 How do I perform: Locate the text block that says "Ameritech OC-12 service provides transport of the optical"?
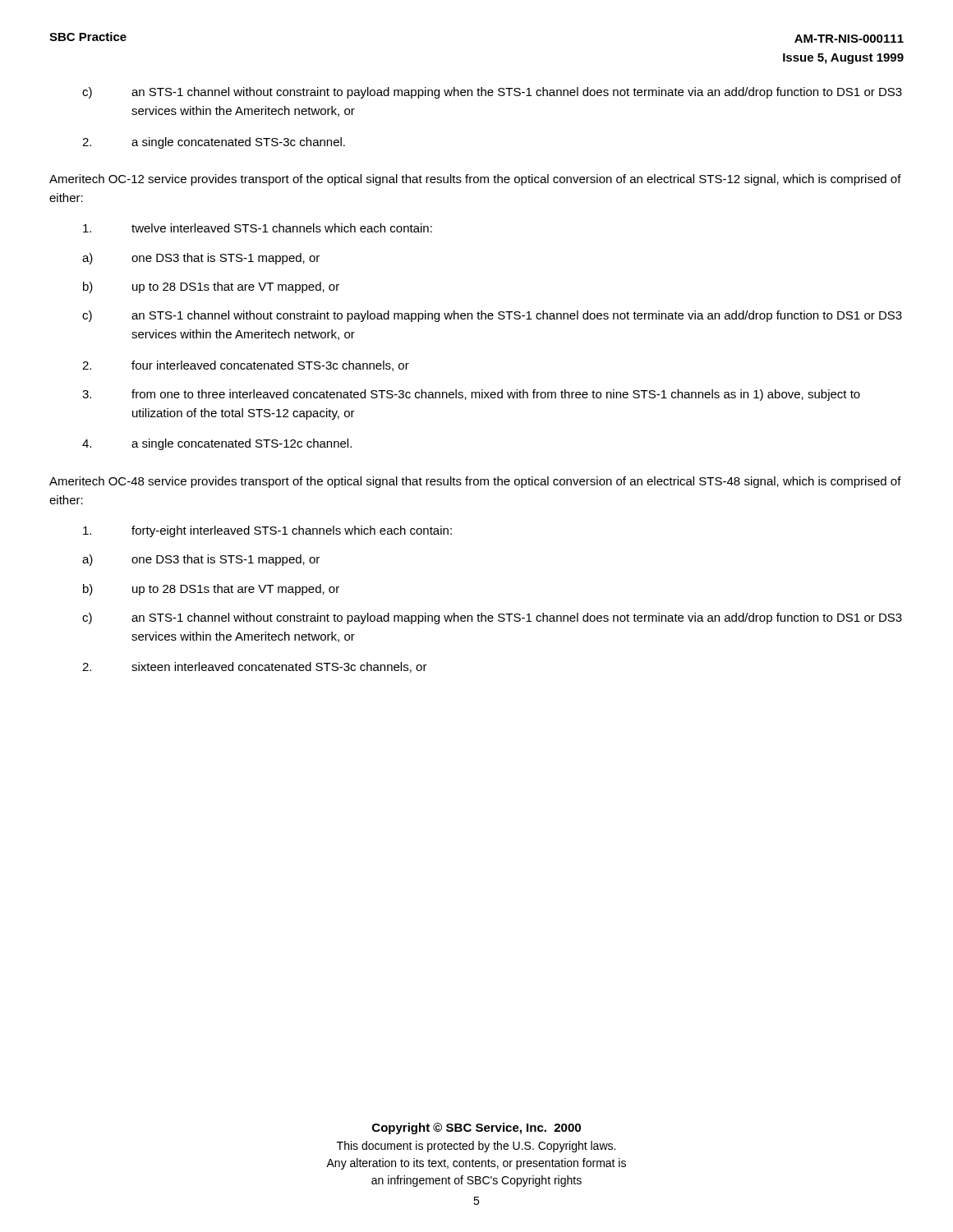[x=475, y=188]
